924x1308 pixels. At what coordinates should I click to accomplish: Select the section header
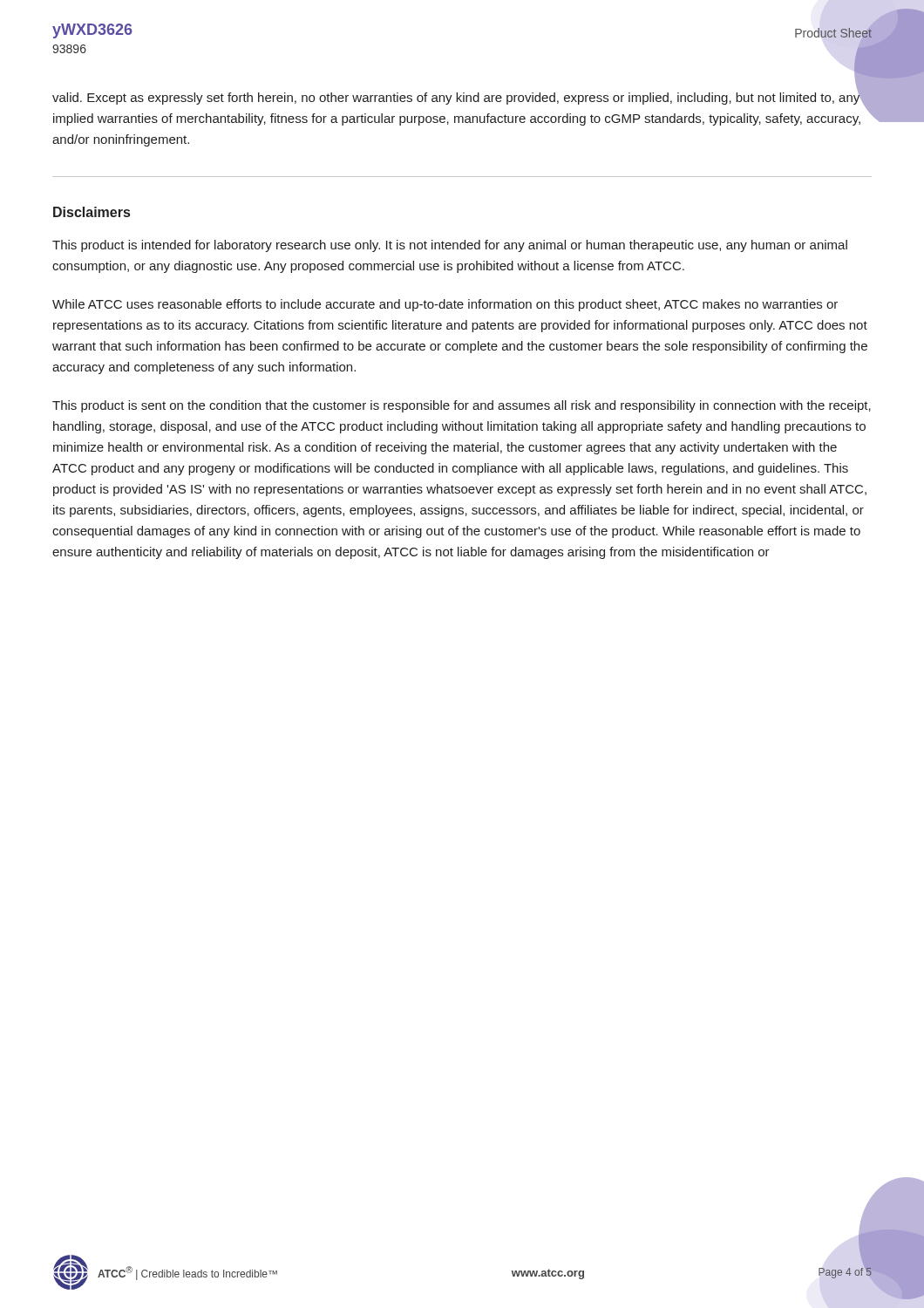tap(462, 213)
